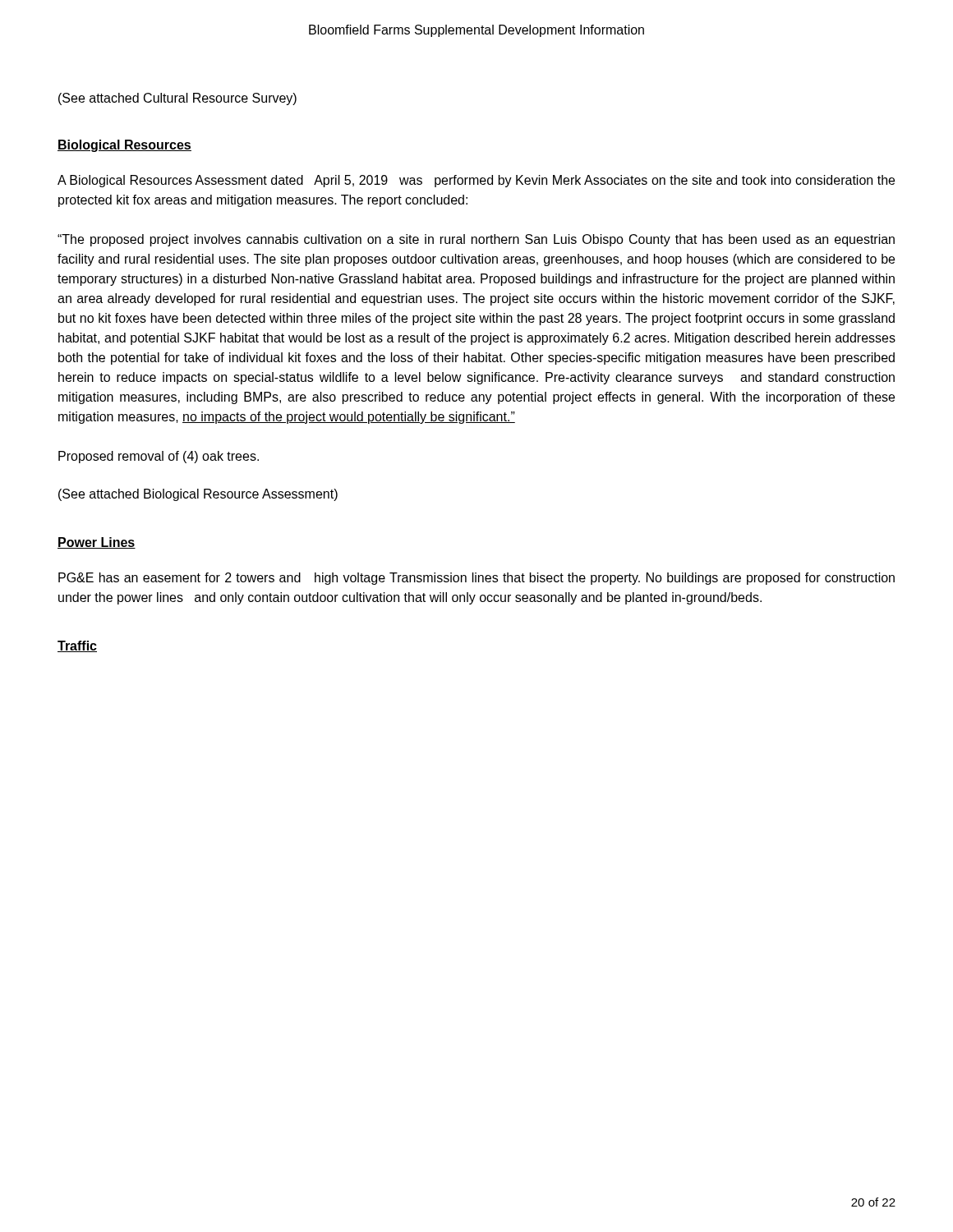Screen dimensions: 1232x953
Task: Find the element starting "“The proposed project involves cannabis cultivation on"
Action: coord(476,328)
